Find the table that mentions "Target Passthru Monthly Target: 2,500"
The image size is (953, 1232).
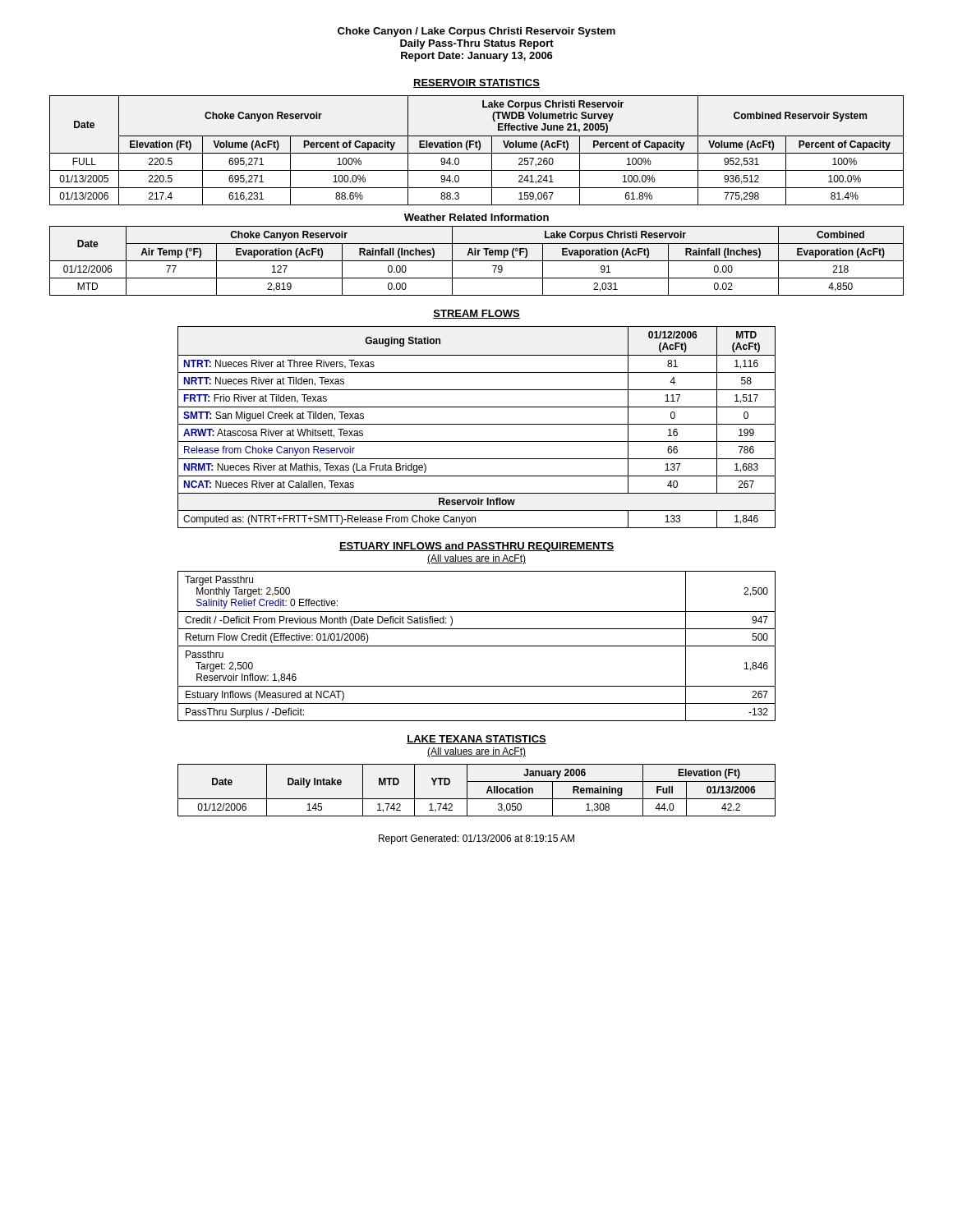[476, 646]
